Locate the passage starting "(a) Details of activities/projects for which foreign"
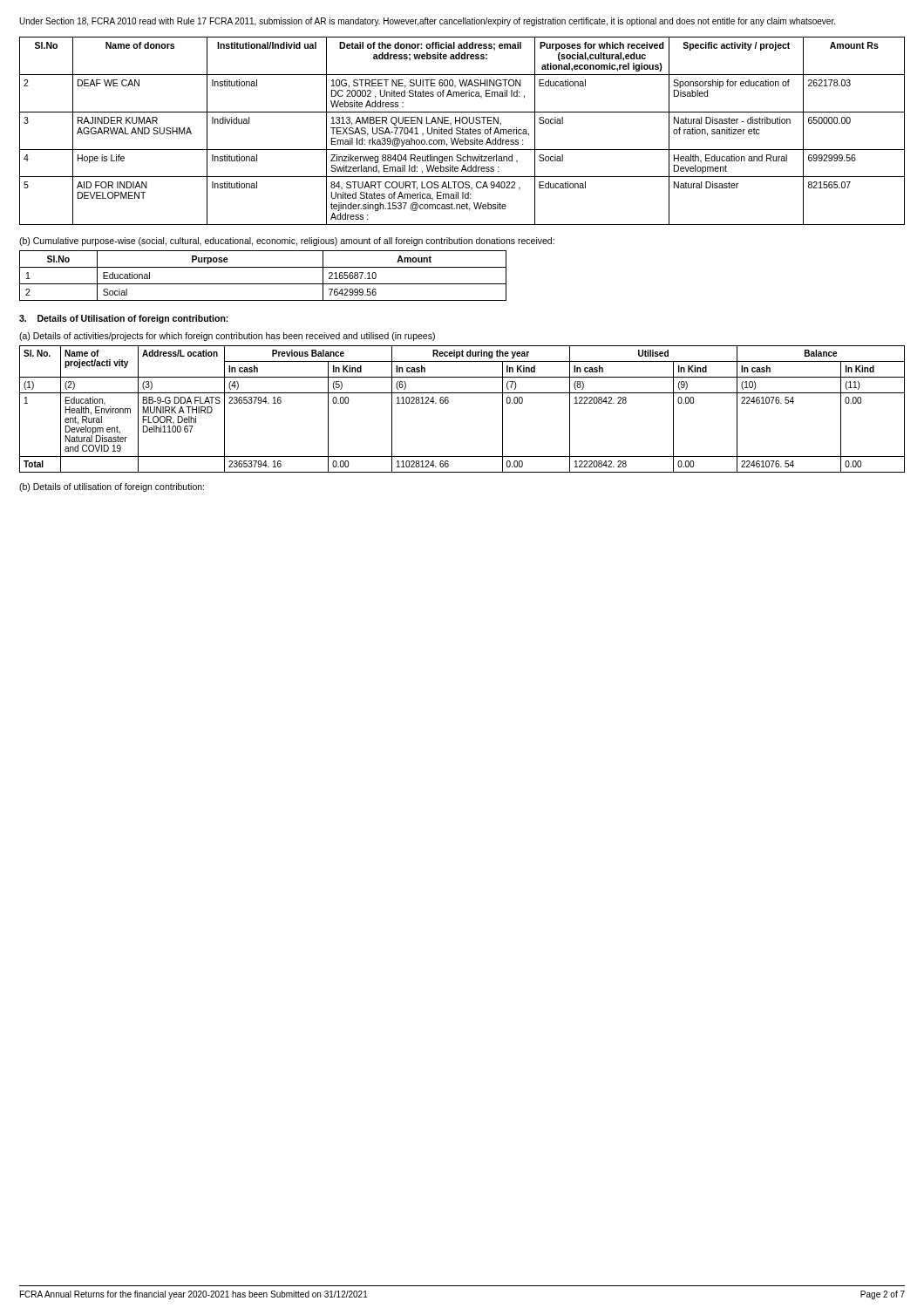The height and width of the screenshot is (1308, 924). pos(227,336)
